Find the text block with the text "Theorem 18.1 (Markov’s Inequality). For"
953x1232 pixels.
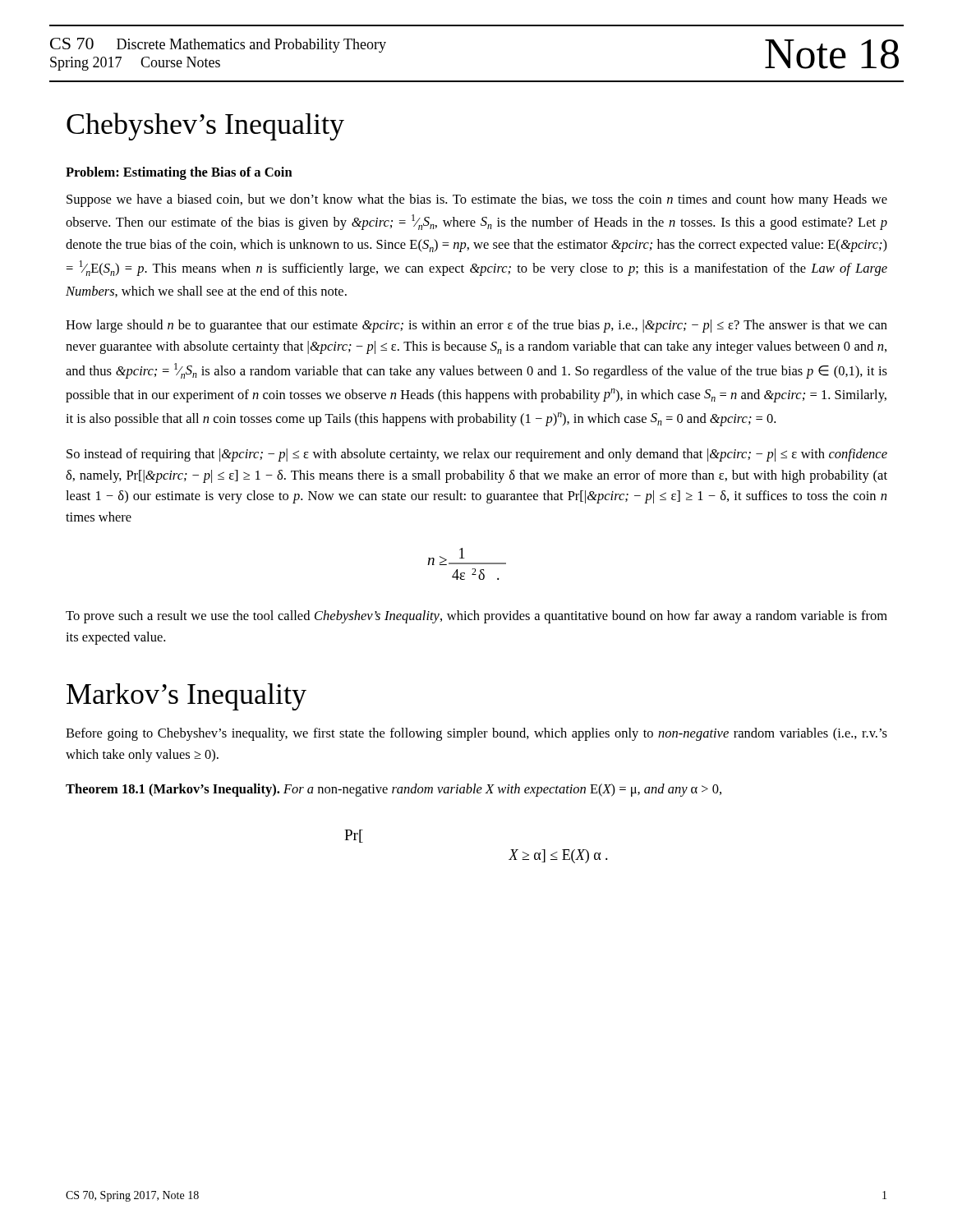394,789
